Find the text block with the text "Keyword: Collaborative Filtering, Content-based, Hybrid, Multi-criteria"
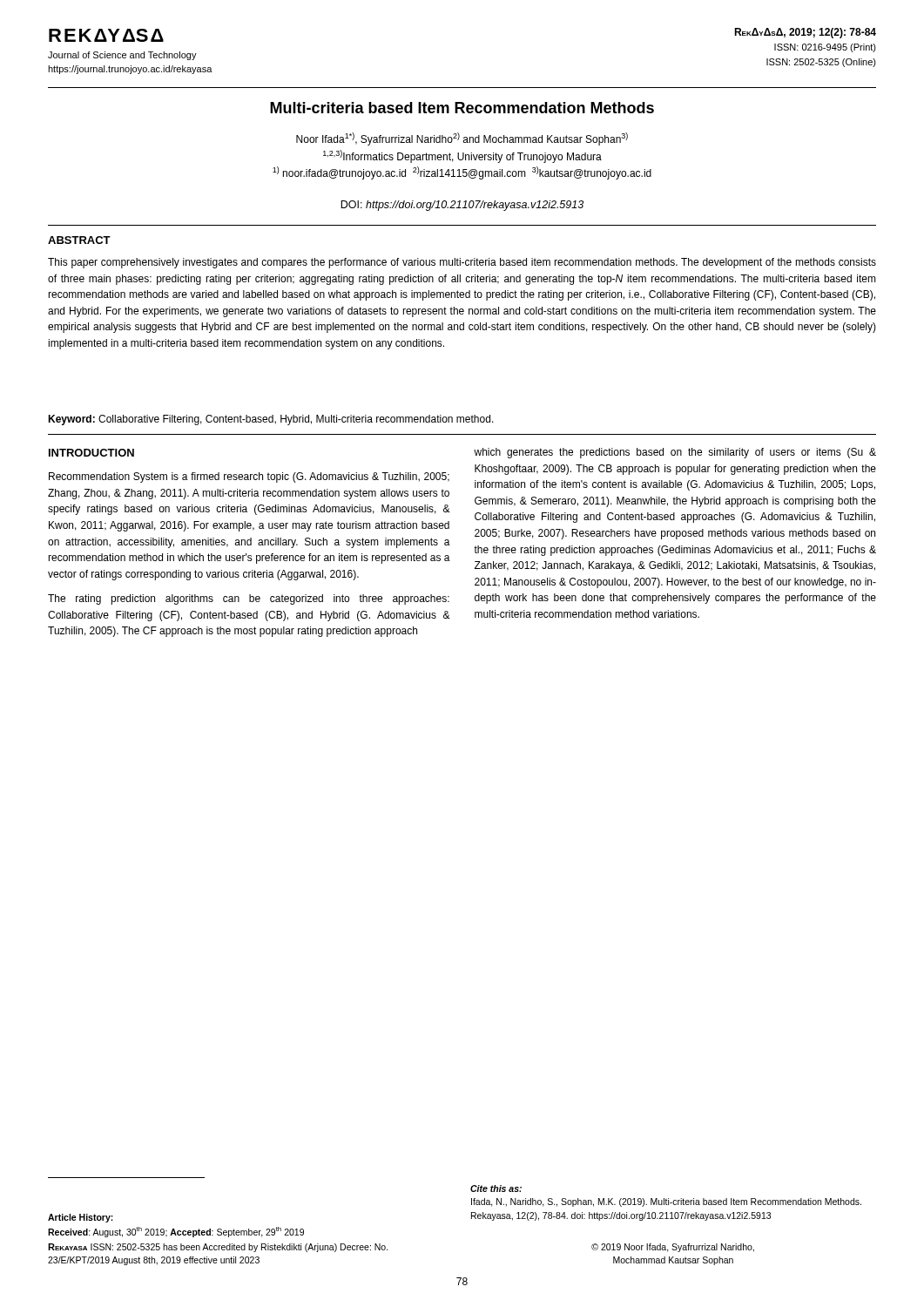Viewport: 924px width, 1307px height. (271, 419)
